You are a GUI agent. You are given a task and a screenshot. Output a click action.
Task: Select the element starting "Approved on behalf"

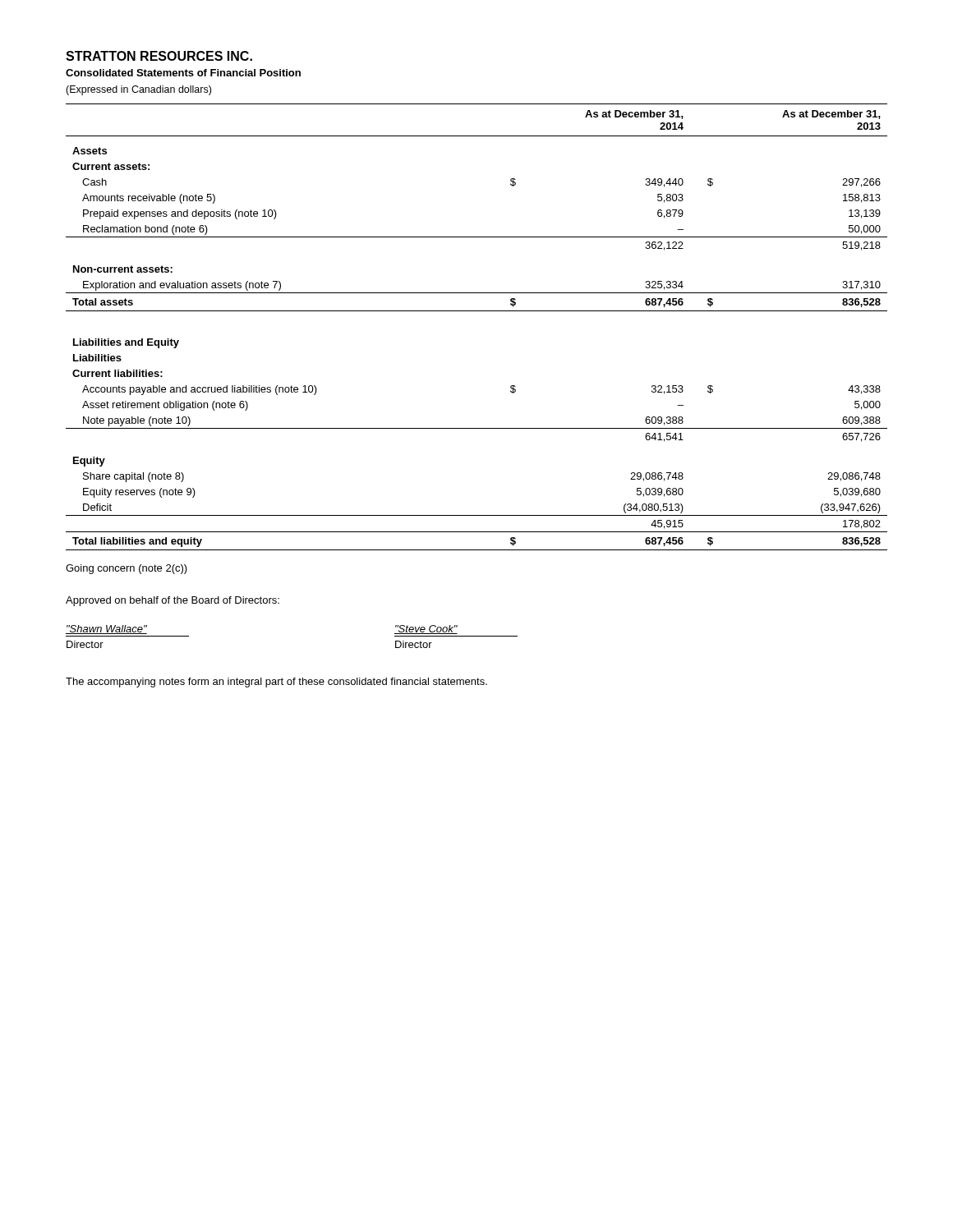[173, 600]
